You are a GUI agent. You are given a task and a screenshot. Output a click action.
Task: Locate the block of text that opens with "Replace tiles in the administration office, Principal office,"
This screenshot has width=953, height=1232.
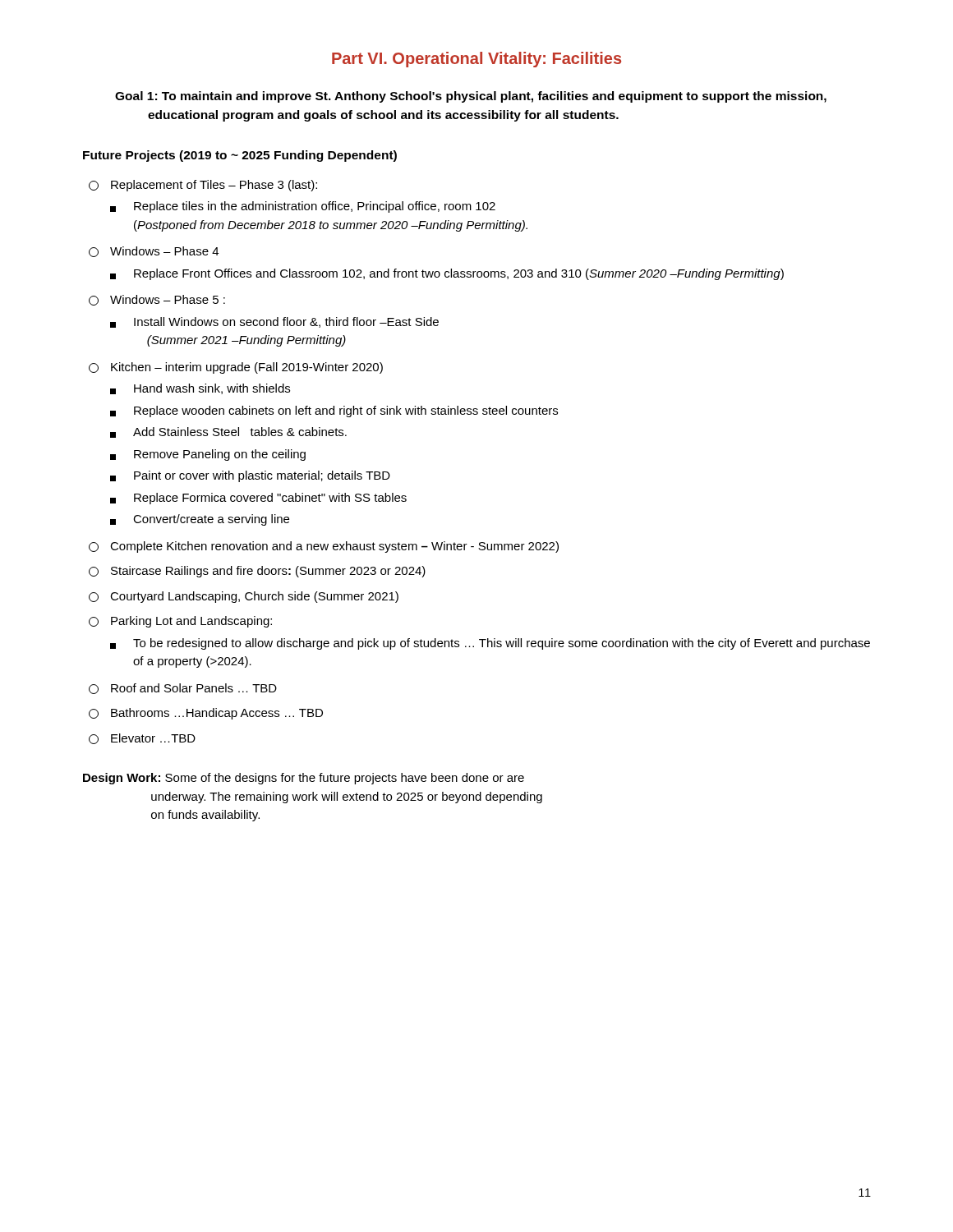point(490,216)
